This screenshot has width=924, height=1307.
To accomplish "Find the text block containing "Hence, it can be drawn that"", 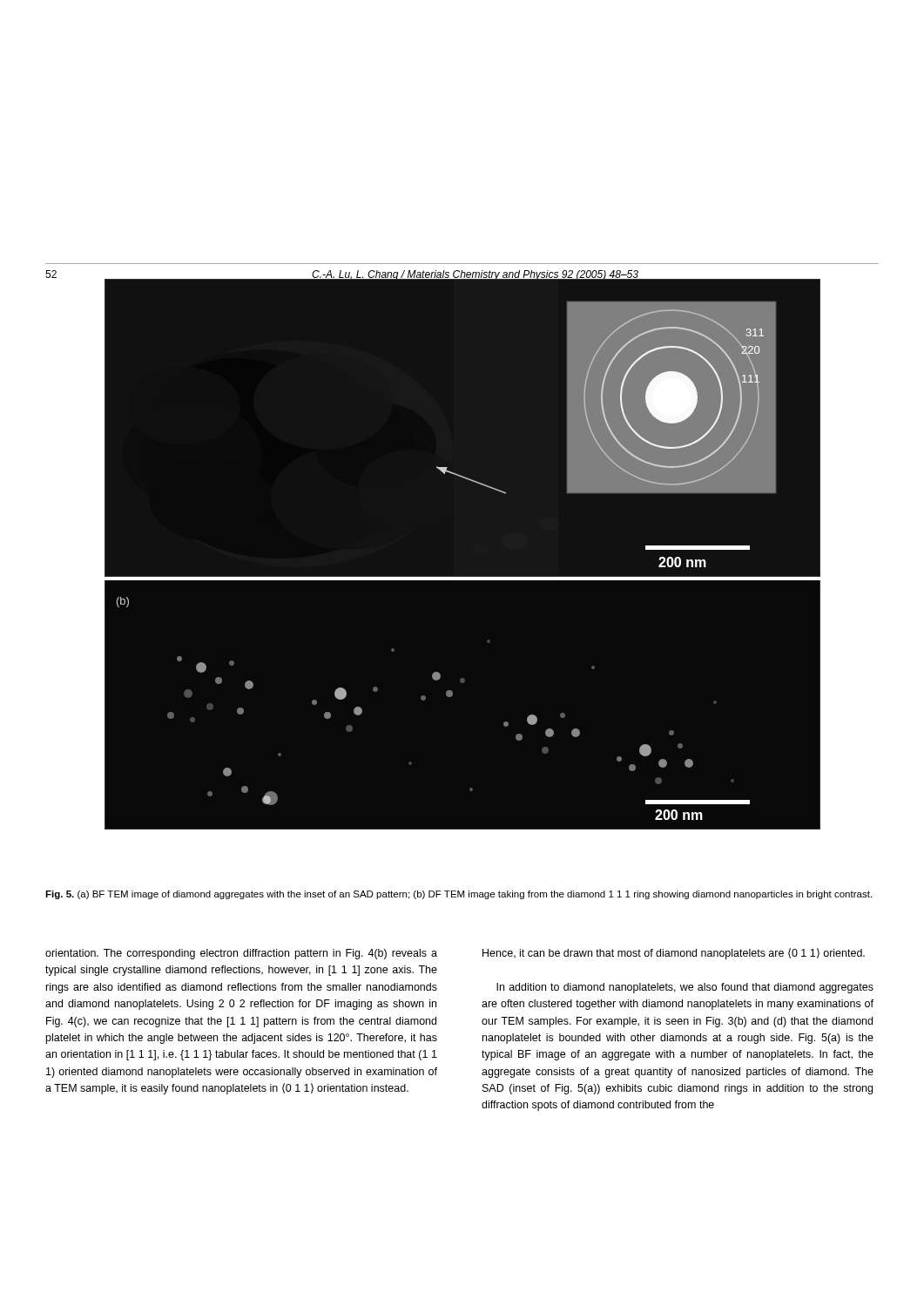I will tap(678, 1029).
